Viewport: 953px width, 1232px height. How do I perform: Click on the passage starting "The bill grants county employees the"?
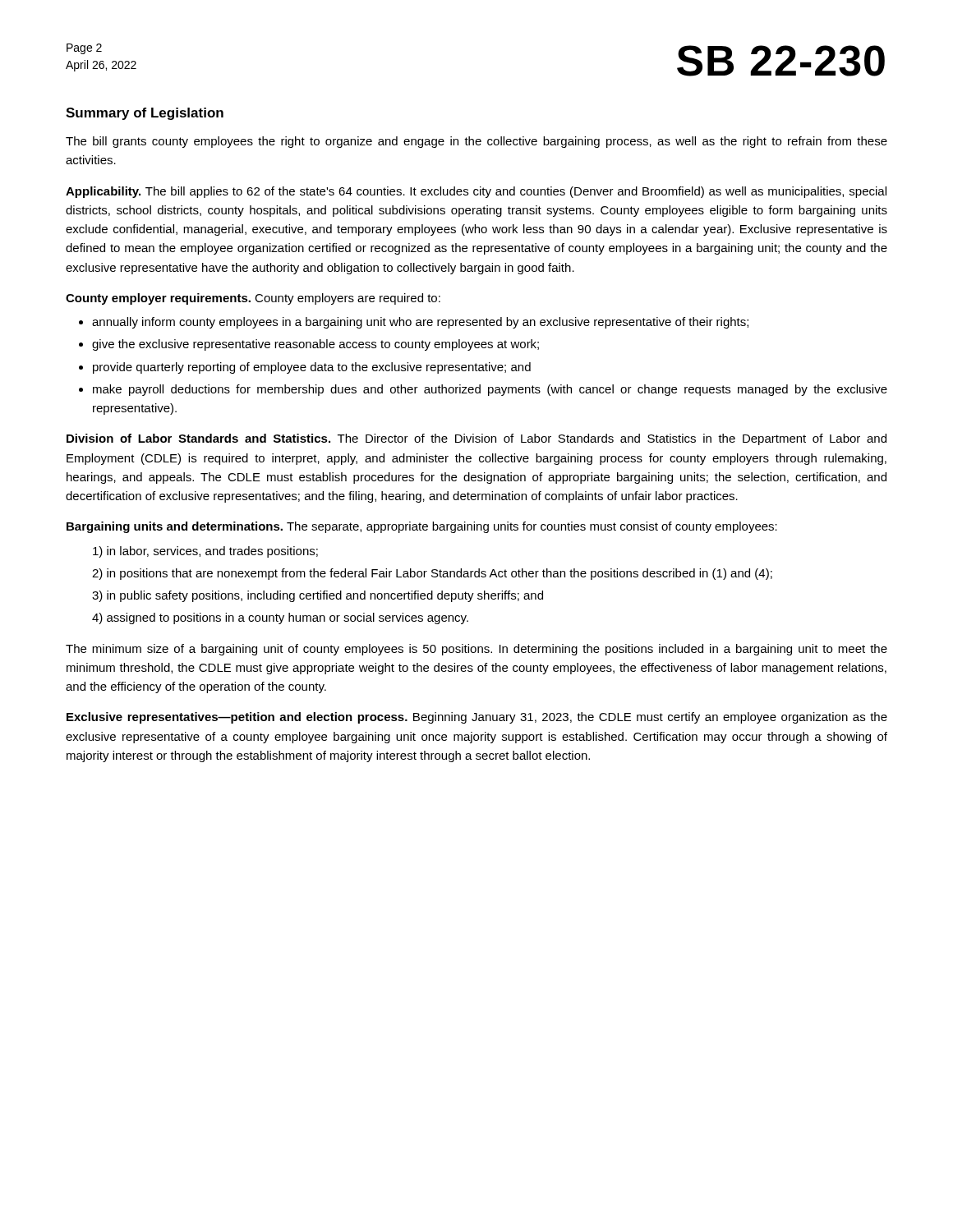click(476, 150)
